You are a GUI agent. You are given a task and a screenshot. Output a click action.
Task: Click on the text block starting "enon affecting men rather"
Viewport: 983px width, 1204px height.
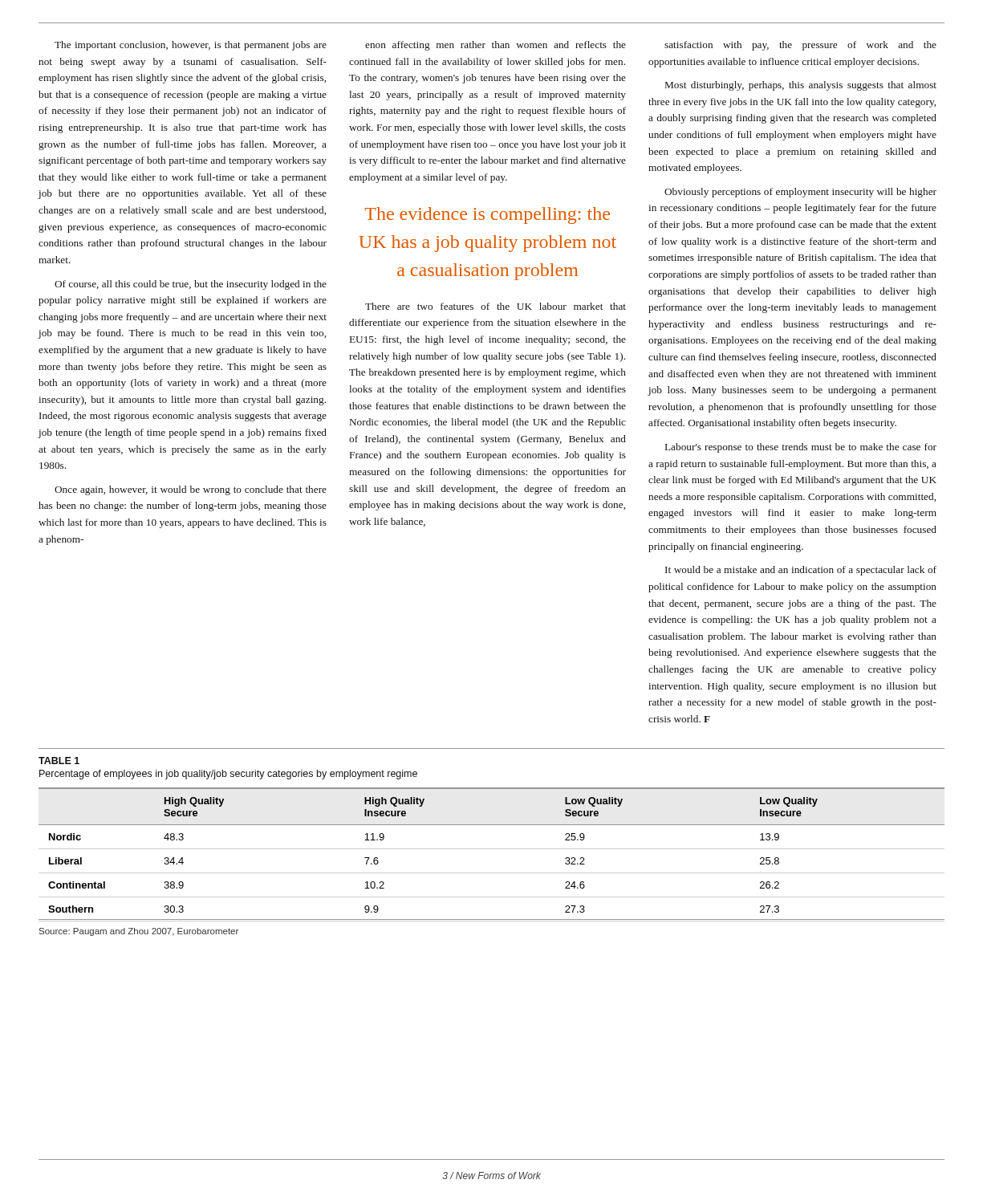coord(487,284)
